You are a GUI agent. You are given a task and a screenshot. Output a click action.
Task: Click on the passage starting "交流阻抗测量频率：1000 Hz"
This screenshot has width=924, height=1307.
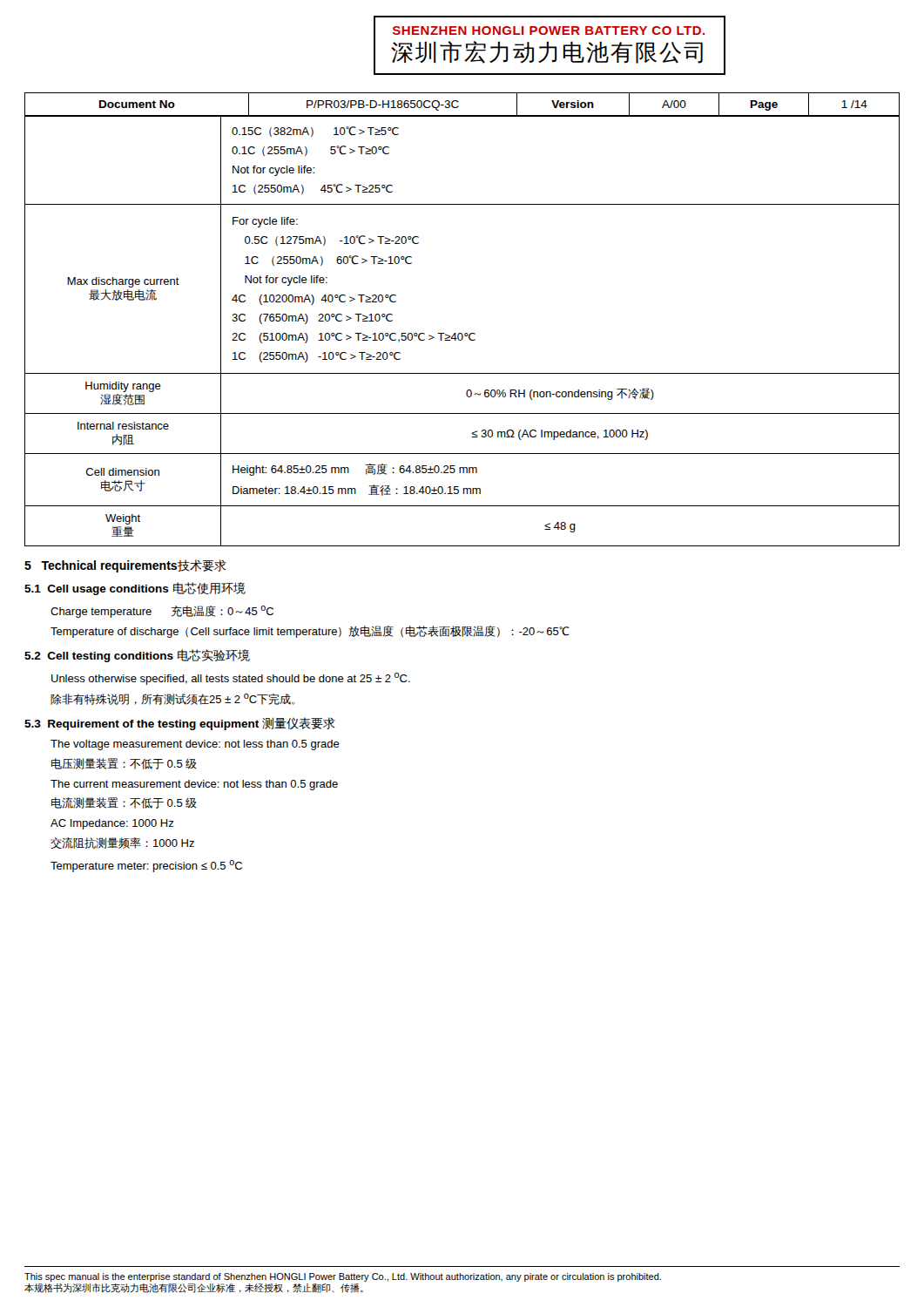point(123,843)
